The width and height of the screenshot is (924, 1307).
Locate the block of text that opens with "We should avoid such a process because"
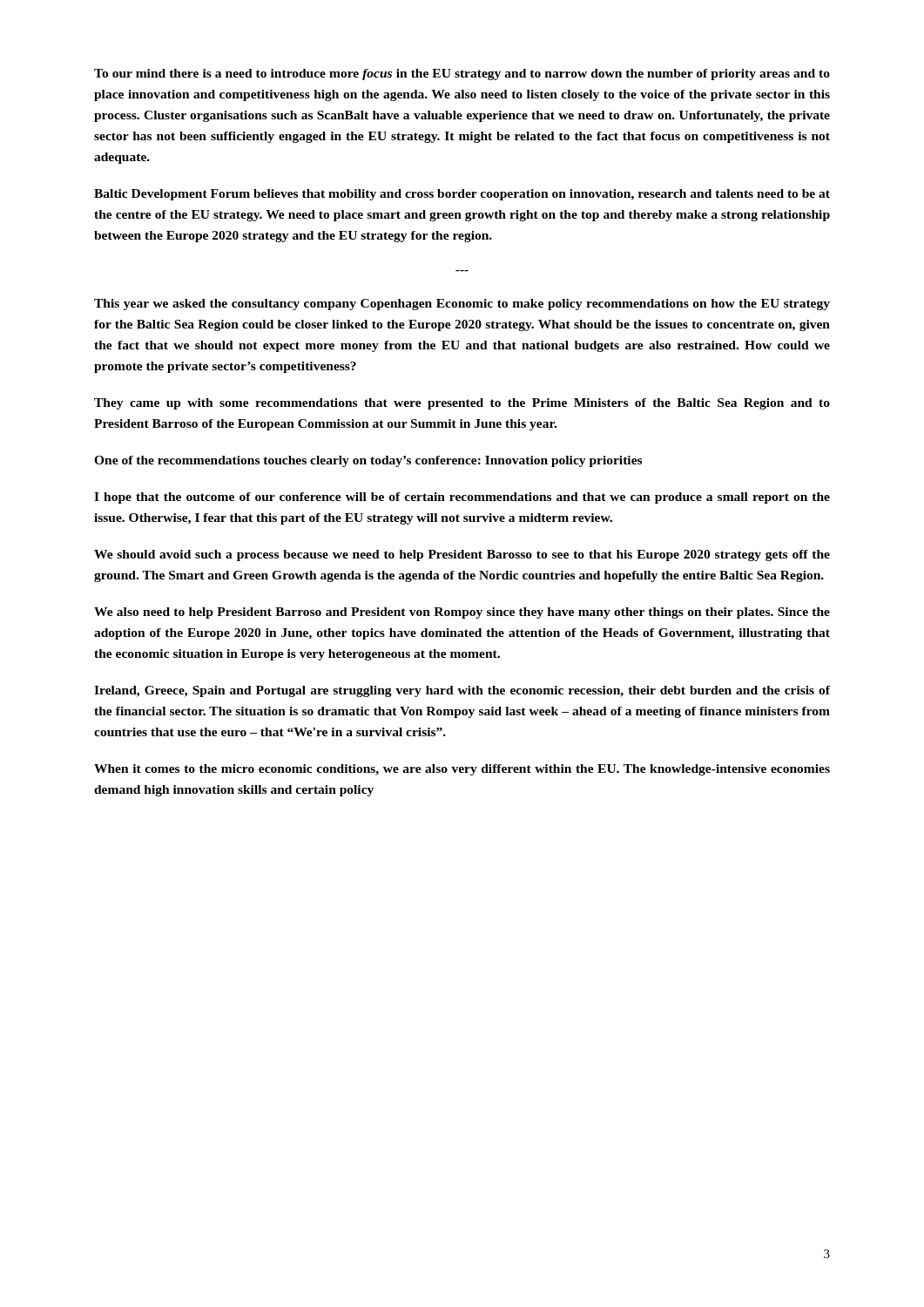click(462, 564)
